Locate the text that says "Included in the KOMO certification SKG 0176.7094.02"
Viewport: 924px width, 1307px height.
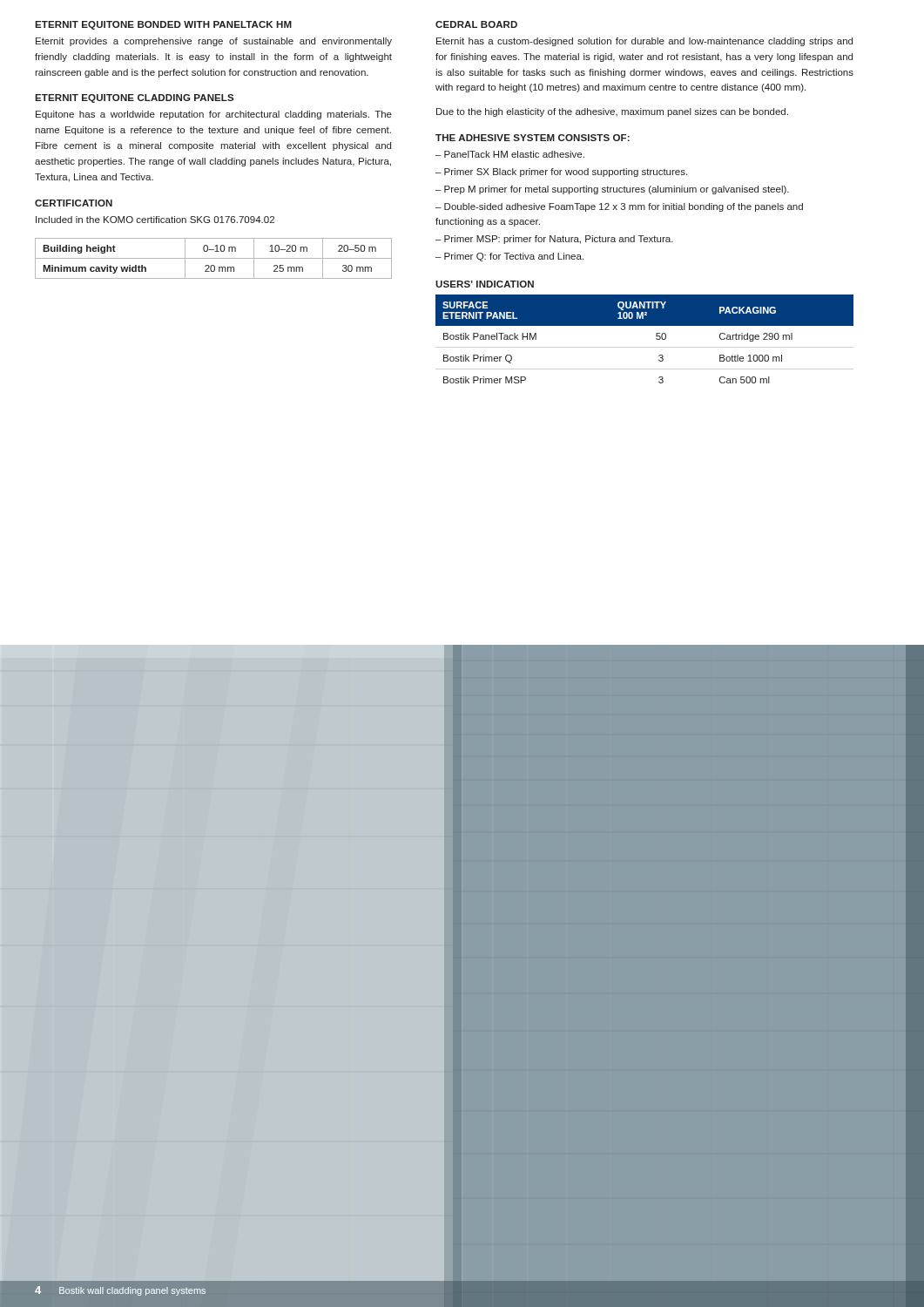coord(155,219)
